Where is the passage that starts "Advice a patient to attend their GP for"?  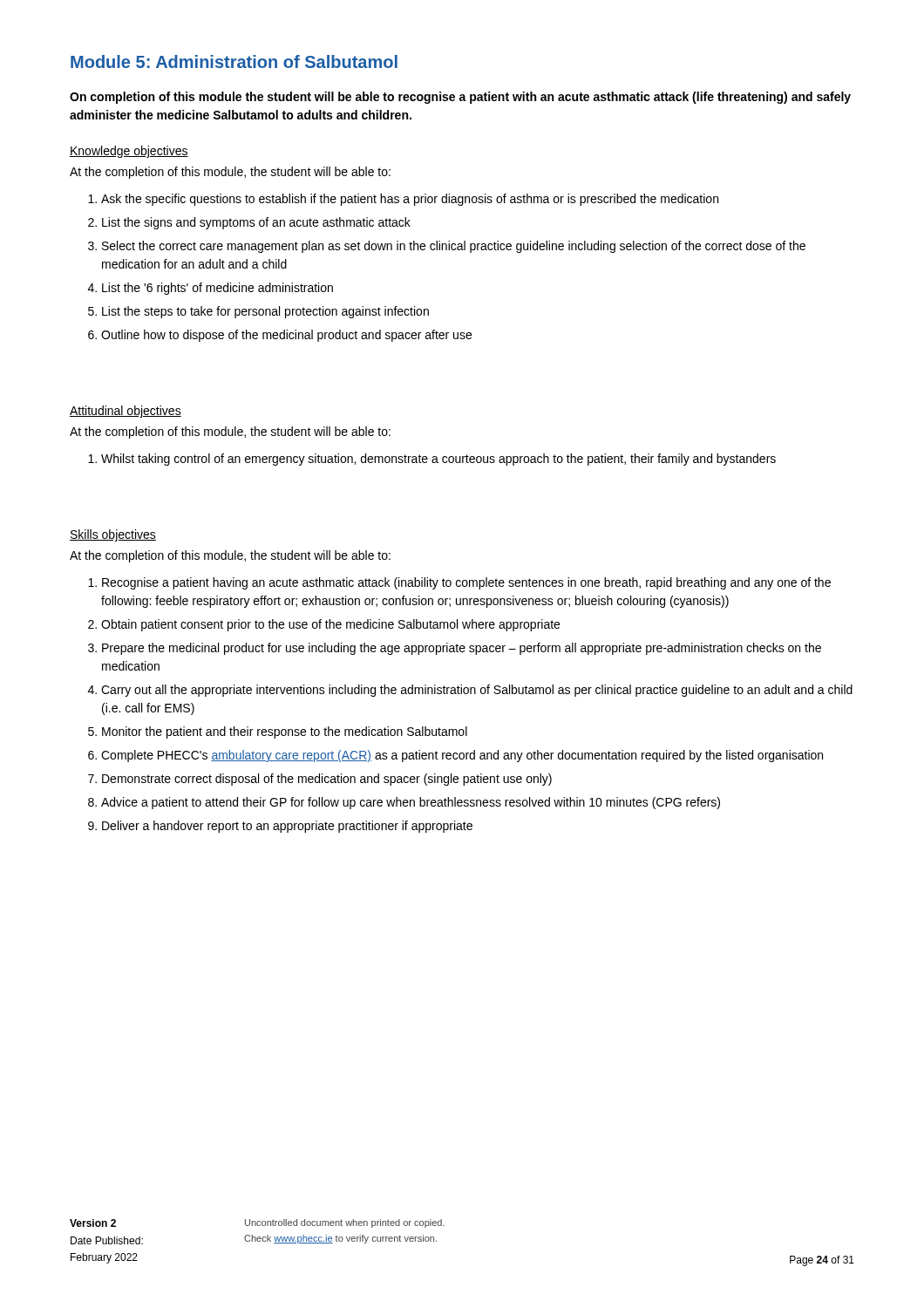point(411,802)
